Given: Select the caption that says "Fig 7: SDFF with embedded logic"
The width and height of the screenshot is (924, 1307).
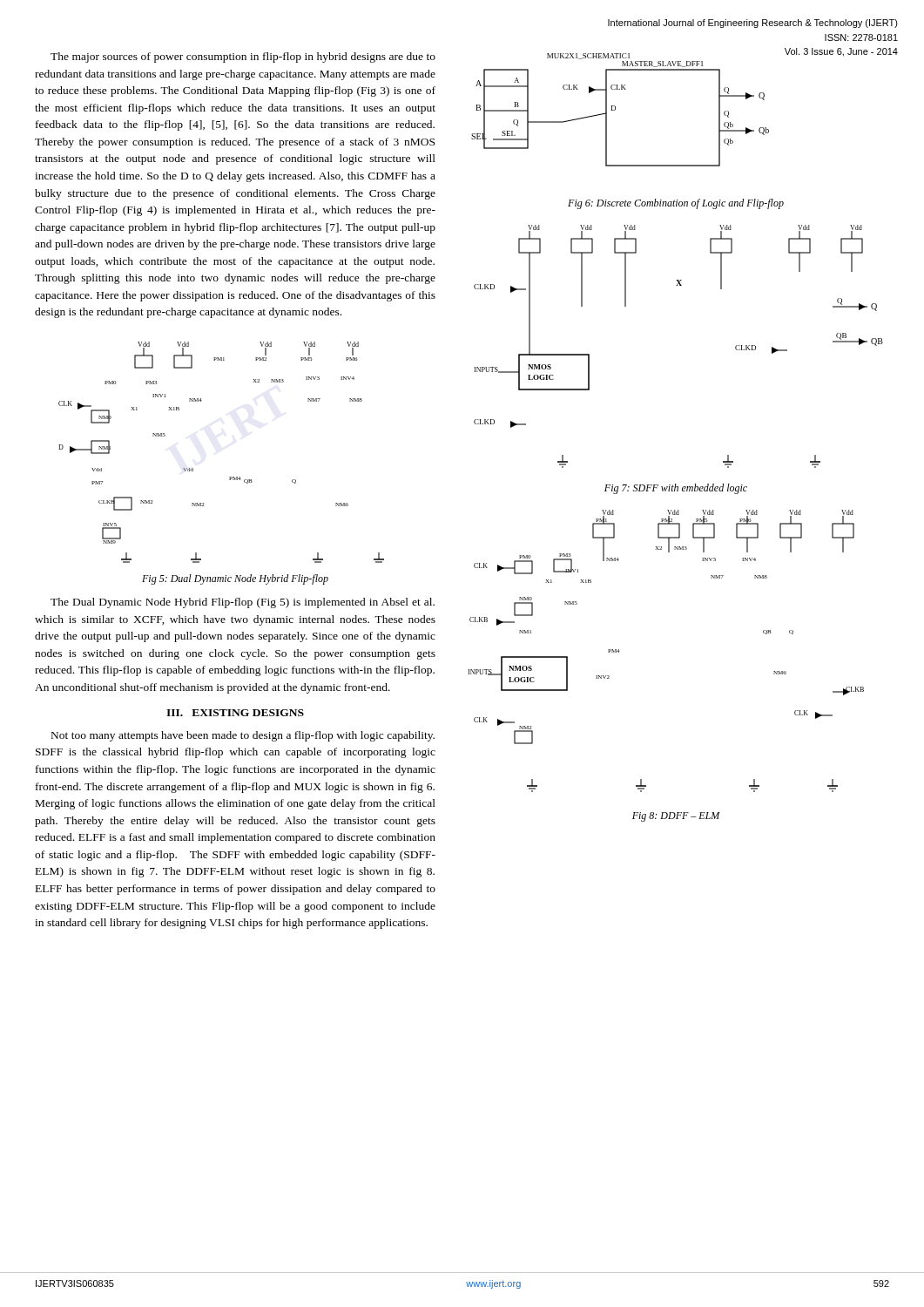Looking at the screenshot, I should point(676,488).
